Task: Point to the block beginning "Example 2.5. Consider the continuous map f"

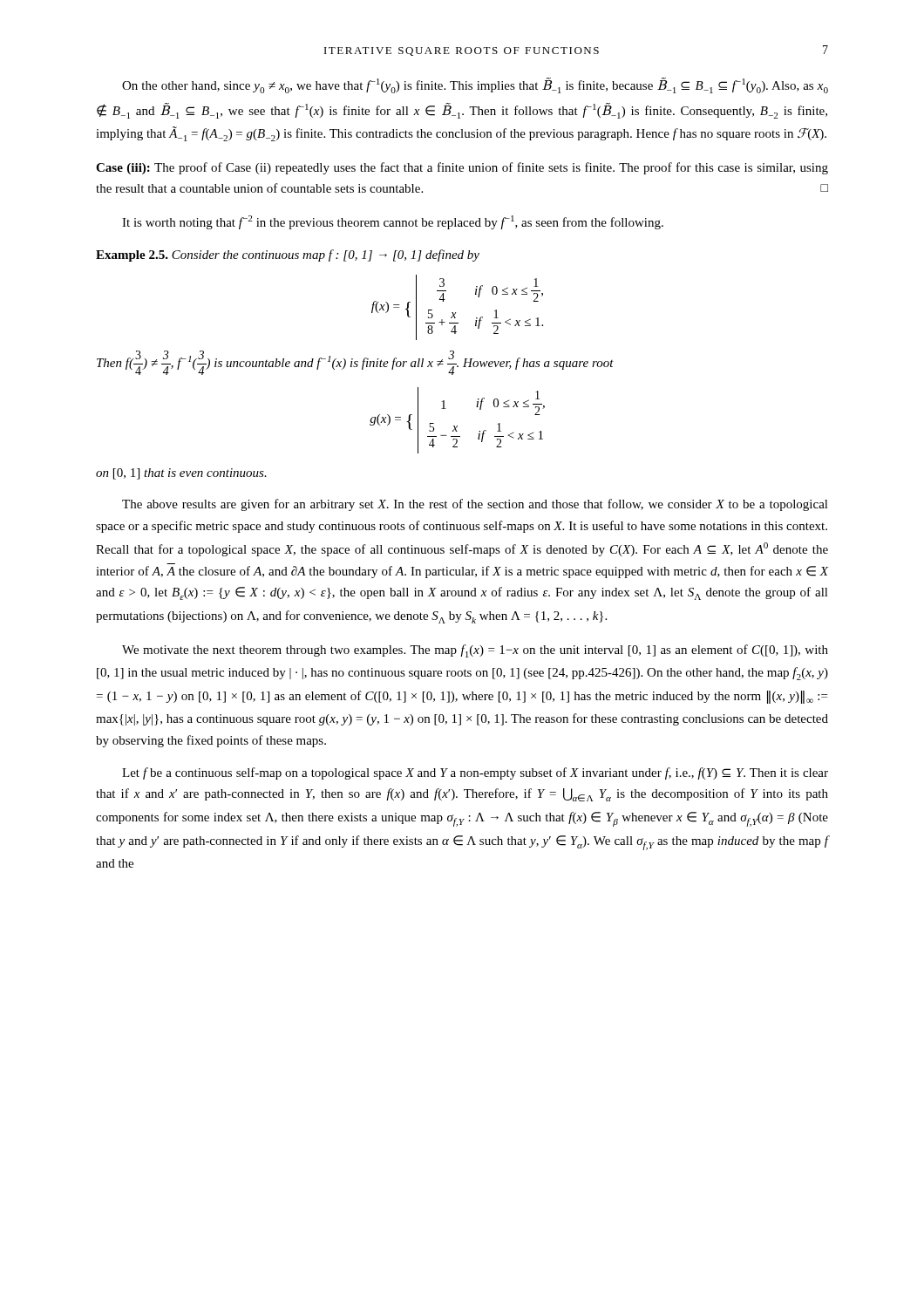Action: 462,364
